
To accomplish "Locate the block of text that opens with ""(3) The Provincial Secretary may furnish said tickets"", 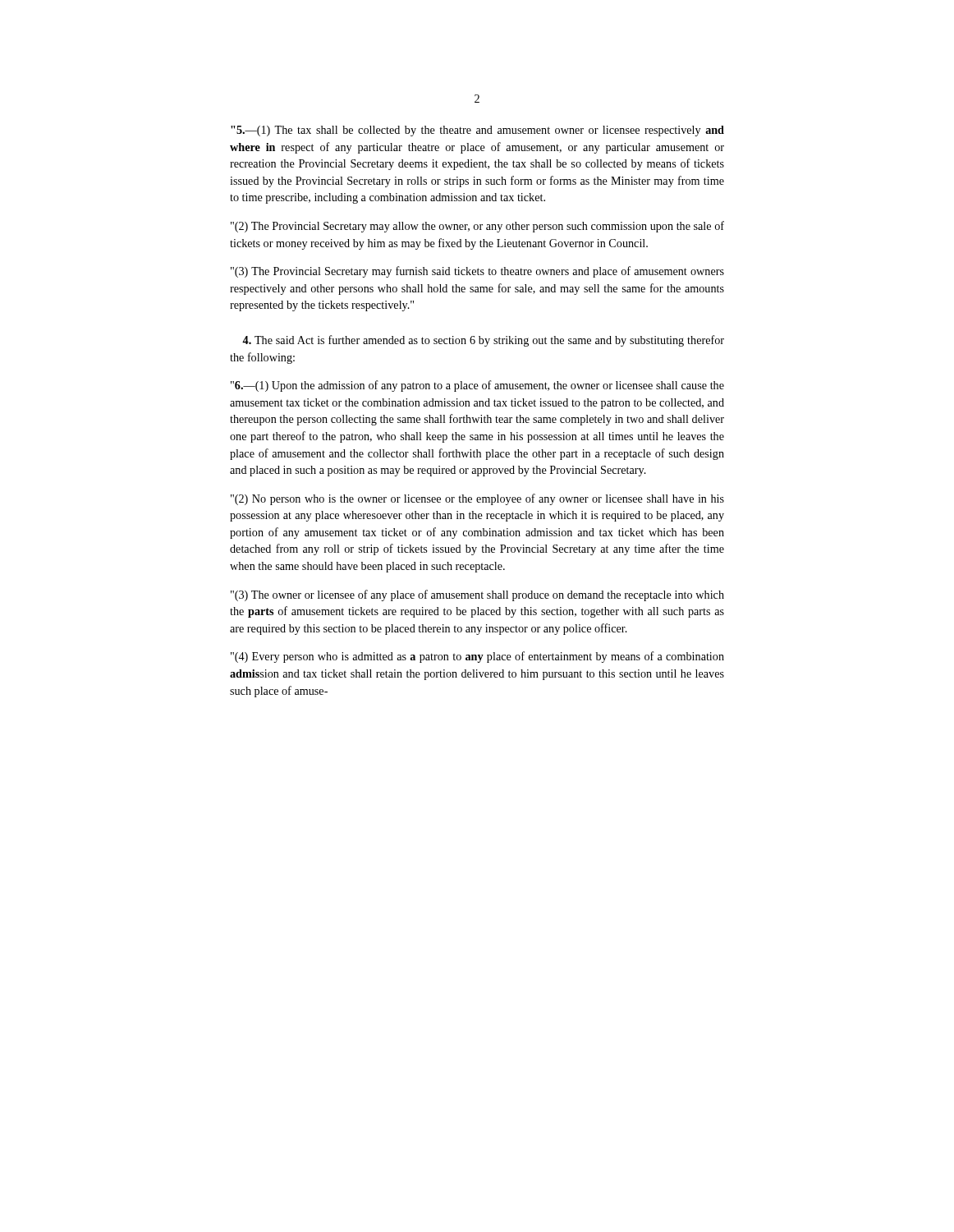I will pos(477,288).
